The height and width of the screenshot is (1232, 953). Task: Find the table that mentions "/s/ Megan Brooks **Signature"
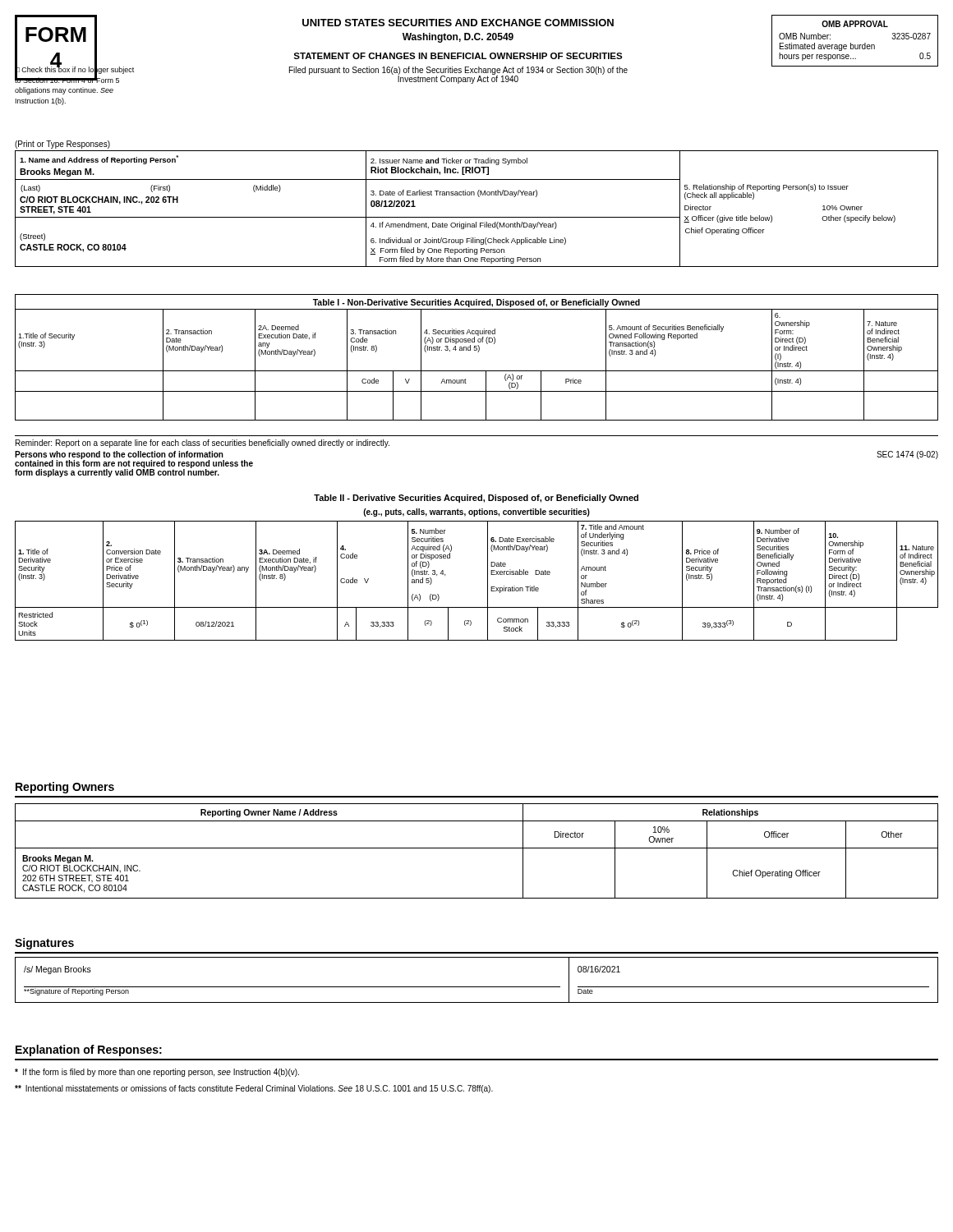476,980
